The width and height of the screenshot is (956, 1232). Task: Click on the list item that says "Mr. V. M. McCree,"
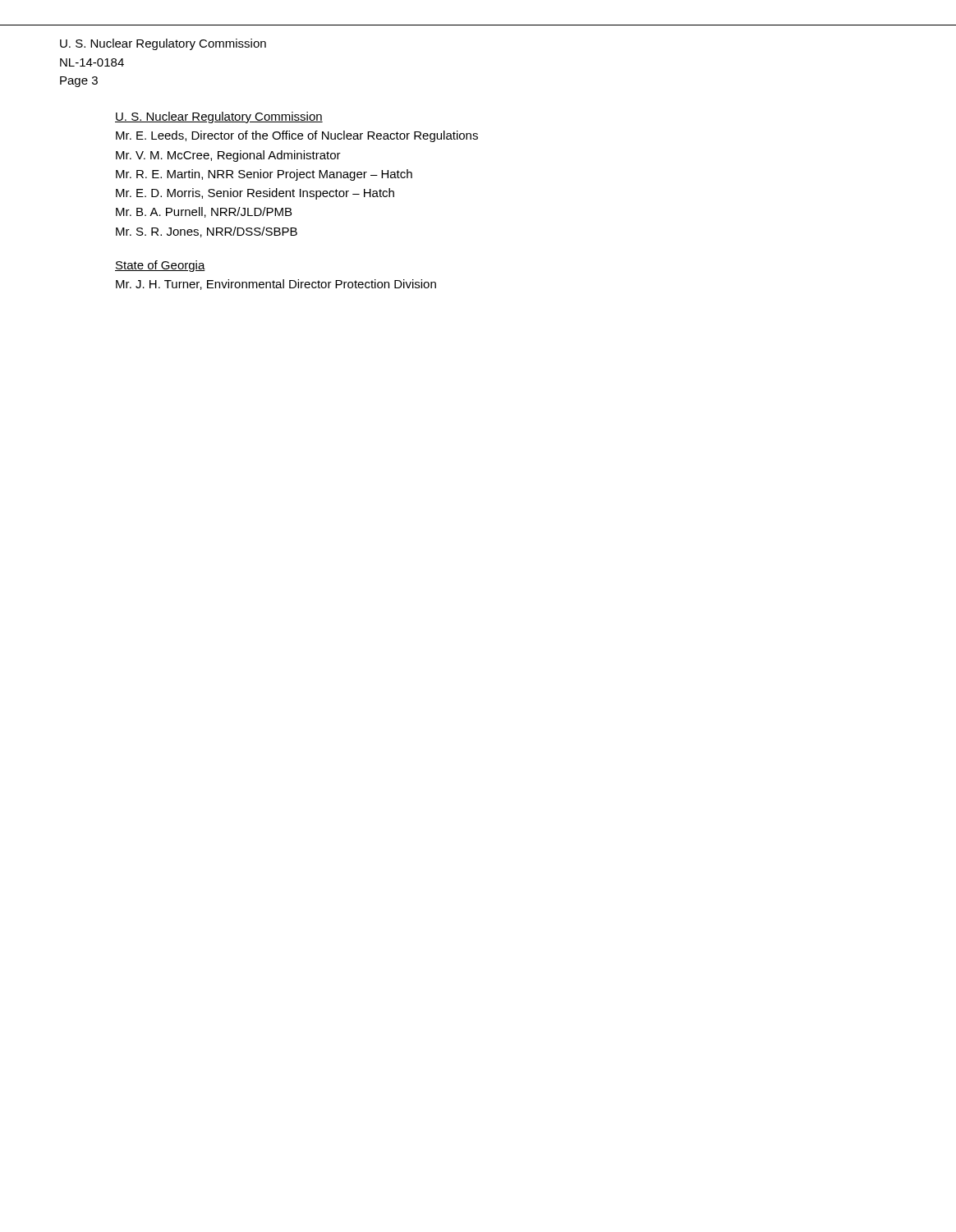click(x=228, y=154)
